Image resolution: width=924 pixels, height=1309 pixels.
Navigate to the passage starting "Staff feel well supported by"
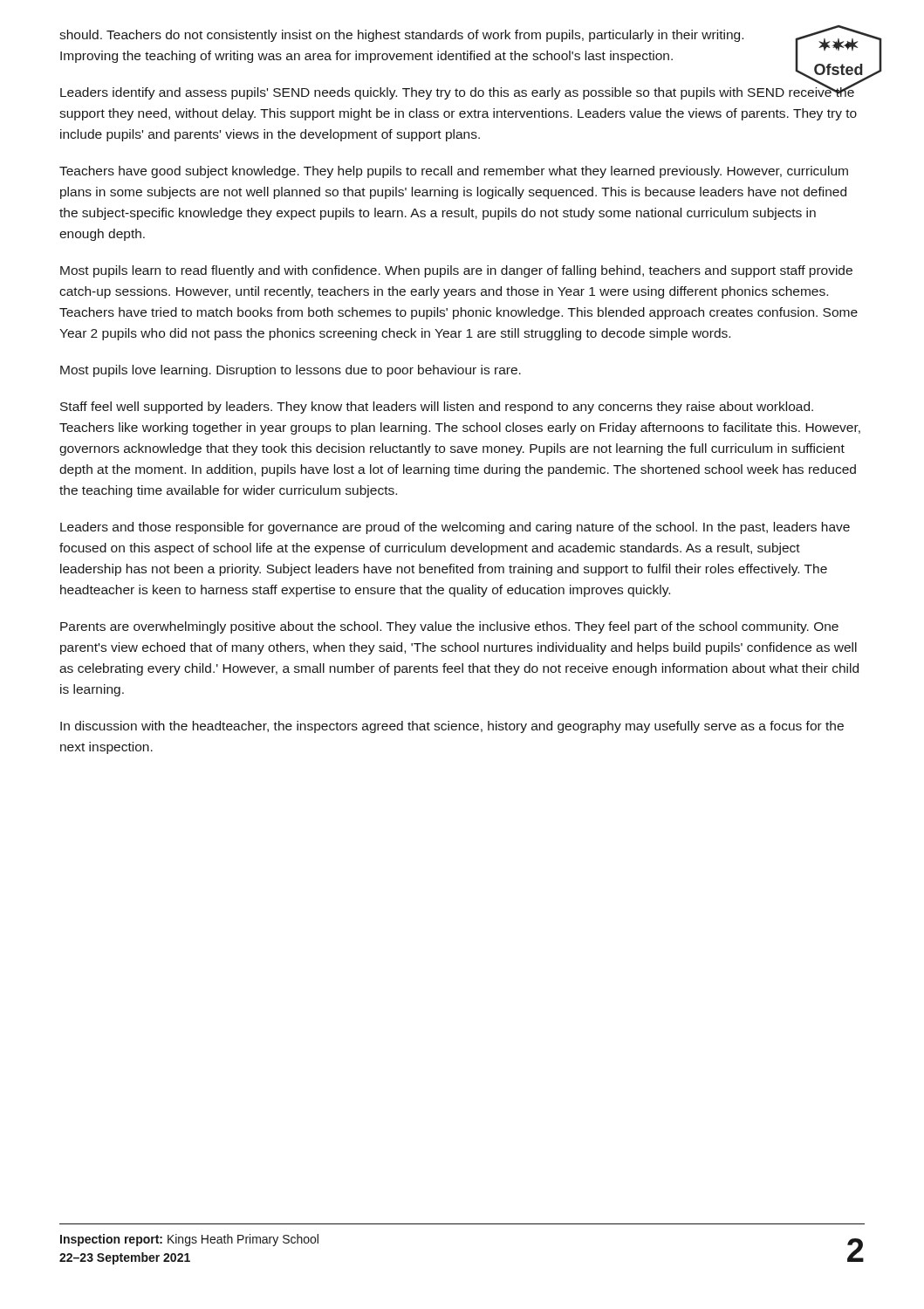coord(460,448)
